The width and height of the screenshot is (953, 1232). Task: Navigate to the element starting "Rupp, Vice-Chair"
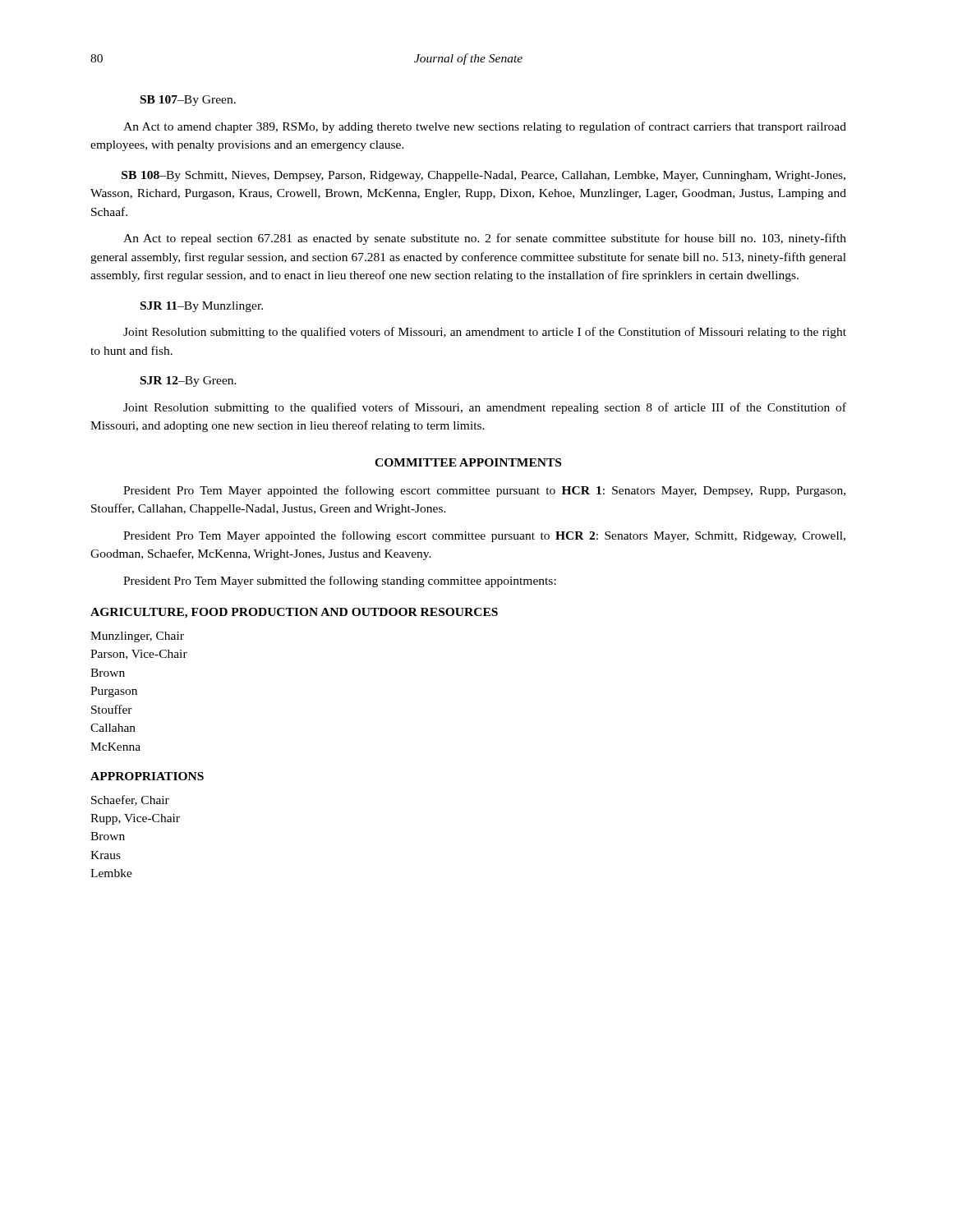[x=135, y=818]
